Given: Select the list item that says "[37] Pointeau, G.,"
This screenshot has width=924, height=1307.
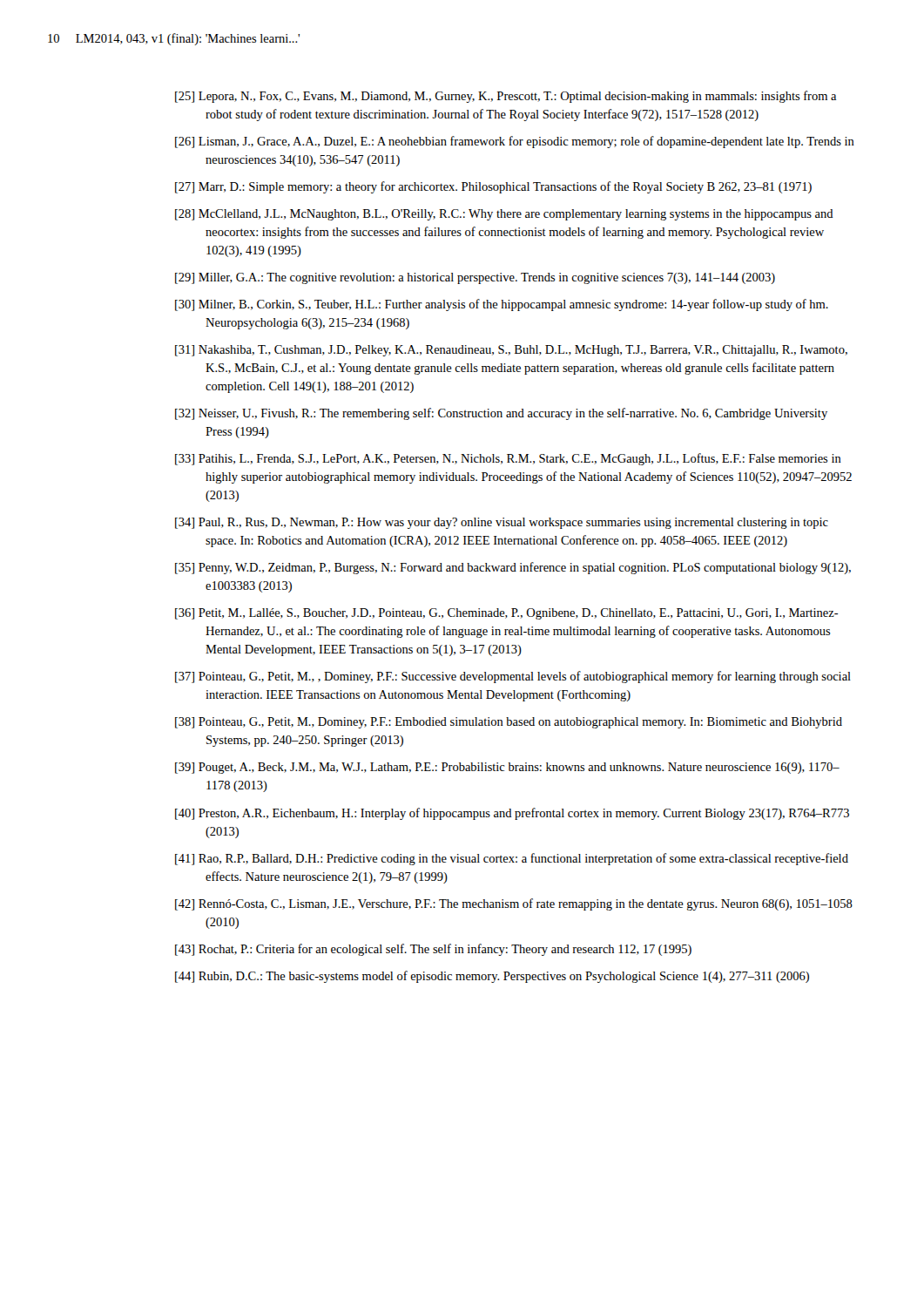Looking at the screenshot, I should point(513,686).
